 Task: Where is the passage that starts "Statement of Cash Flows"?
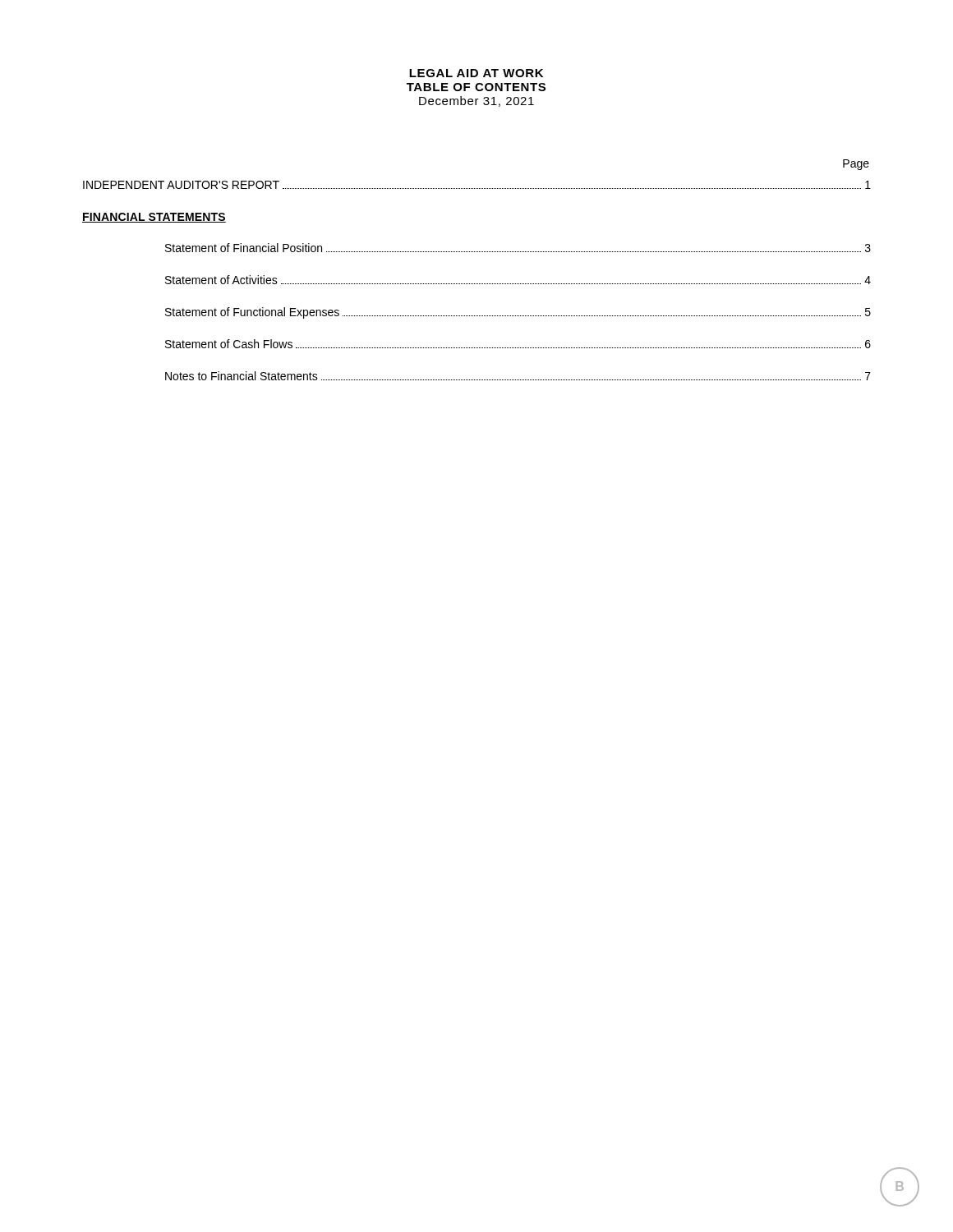click(518, 344)
